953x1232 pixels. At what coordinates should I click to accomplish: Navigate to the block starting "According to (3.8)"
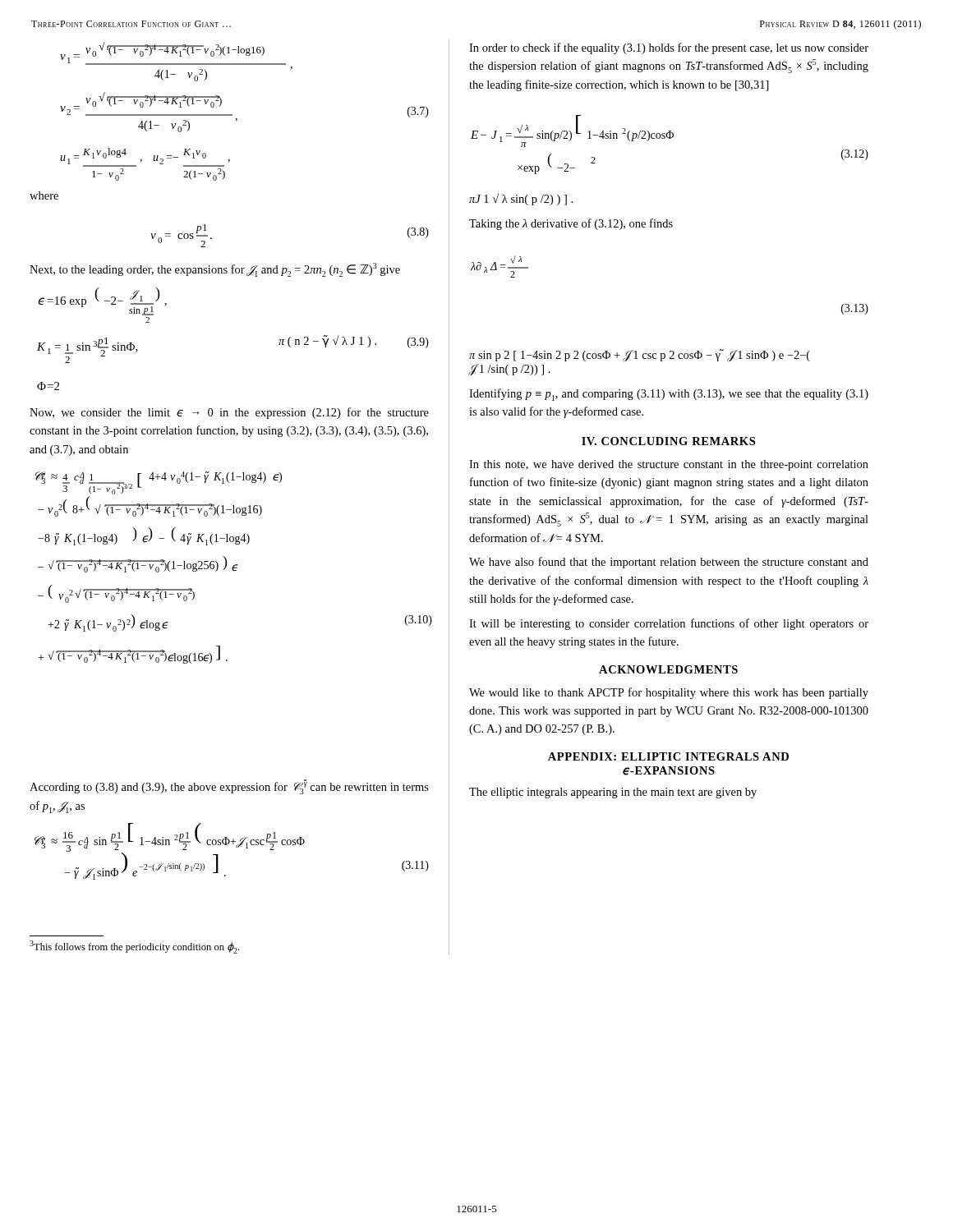pos(229,797)
